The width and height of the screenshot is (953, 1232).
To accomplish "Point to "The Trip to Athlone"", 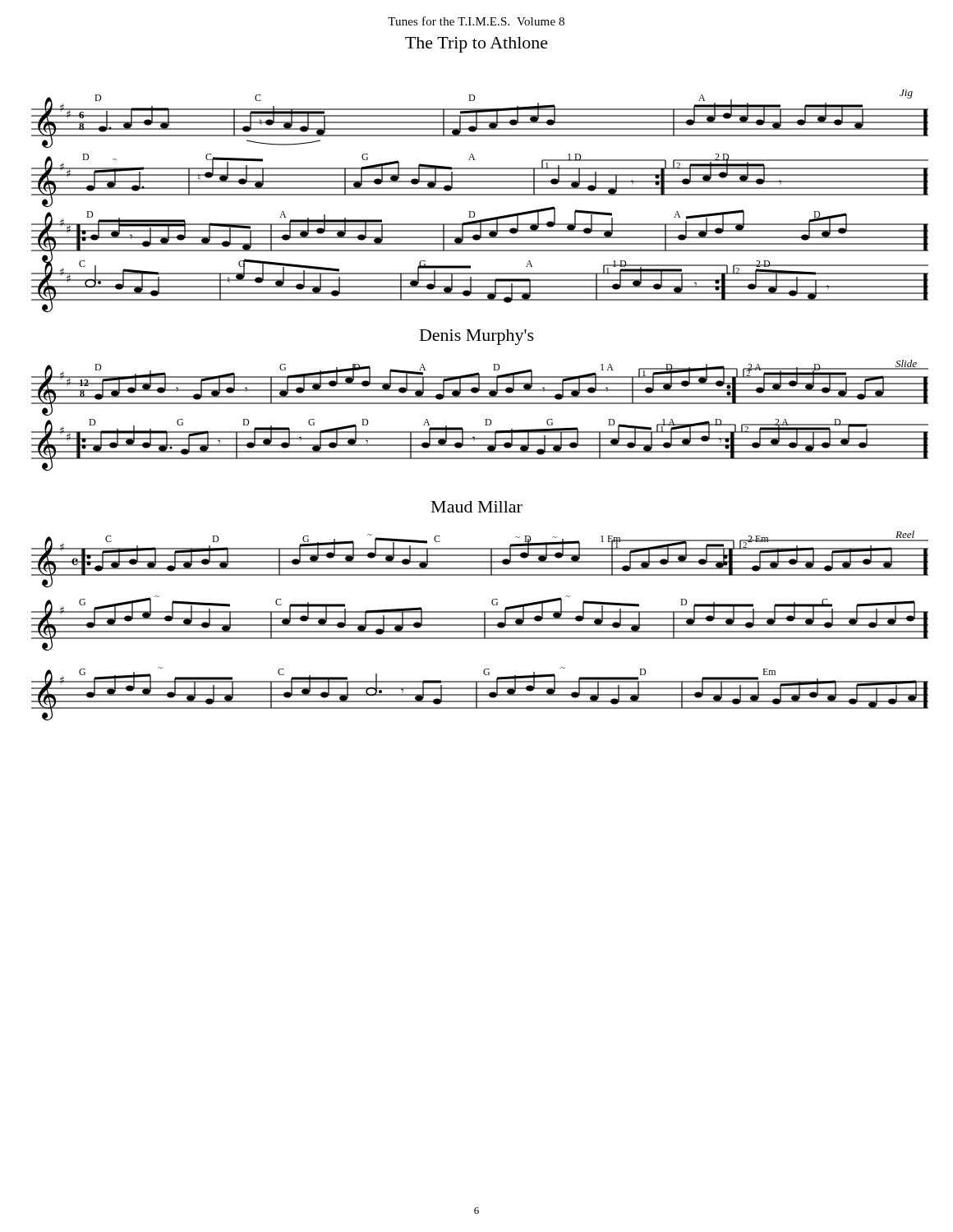I will (476, 42).
